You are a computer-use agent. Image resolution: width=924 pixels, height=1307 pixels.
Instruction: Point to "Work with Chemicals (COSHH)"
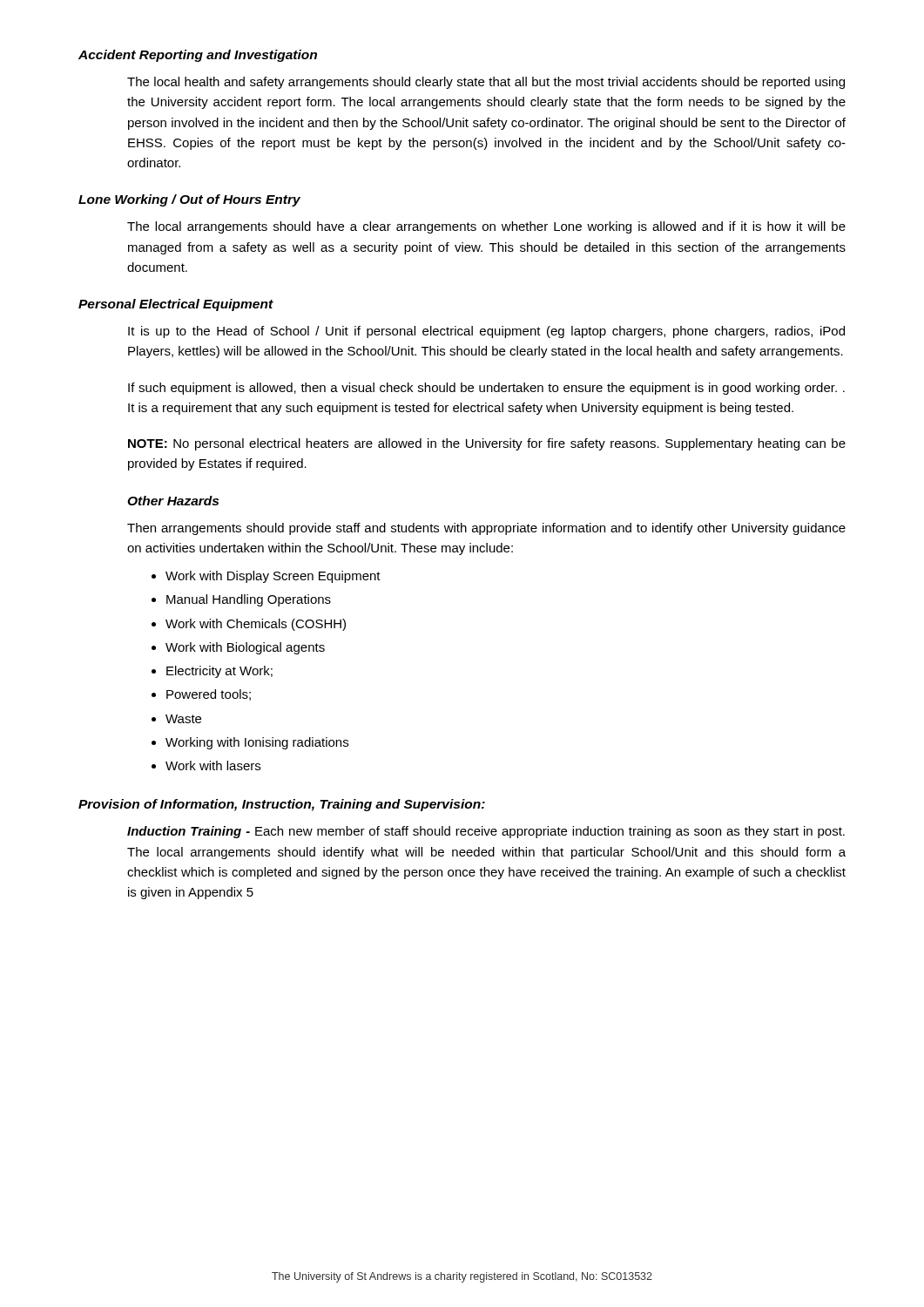(x=256, y=623)
